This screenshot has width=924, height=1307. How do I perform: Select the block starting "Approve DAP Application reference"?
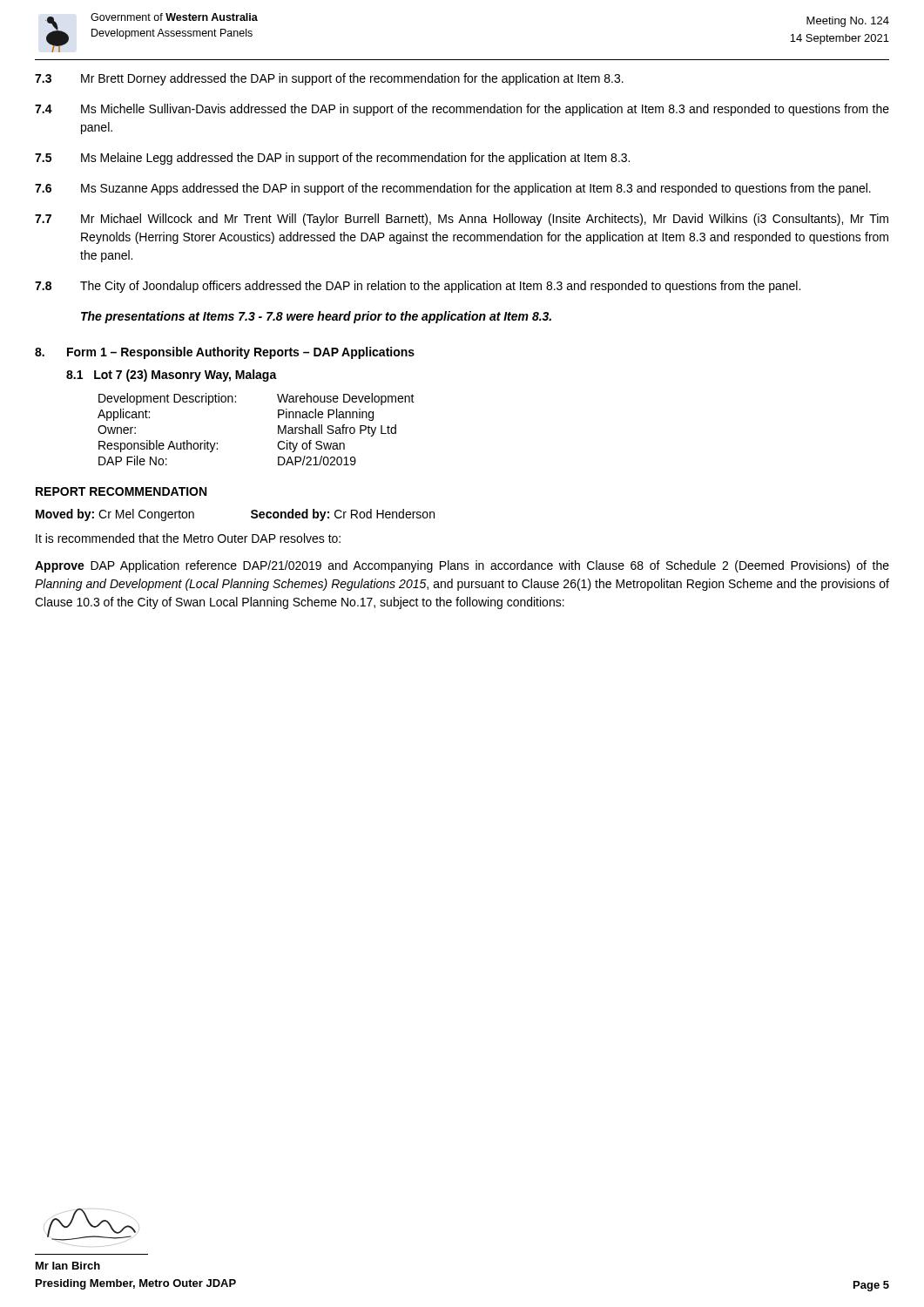[462, 584]
